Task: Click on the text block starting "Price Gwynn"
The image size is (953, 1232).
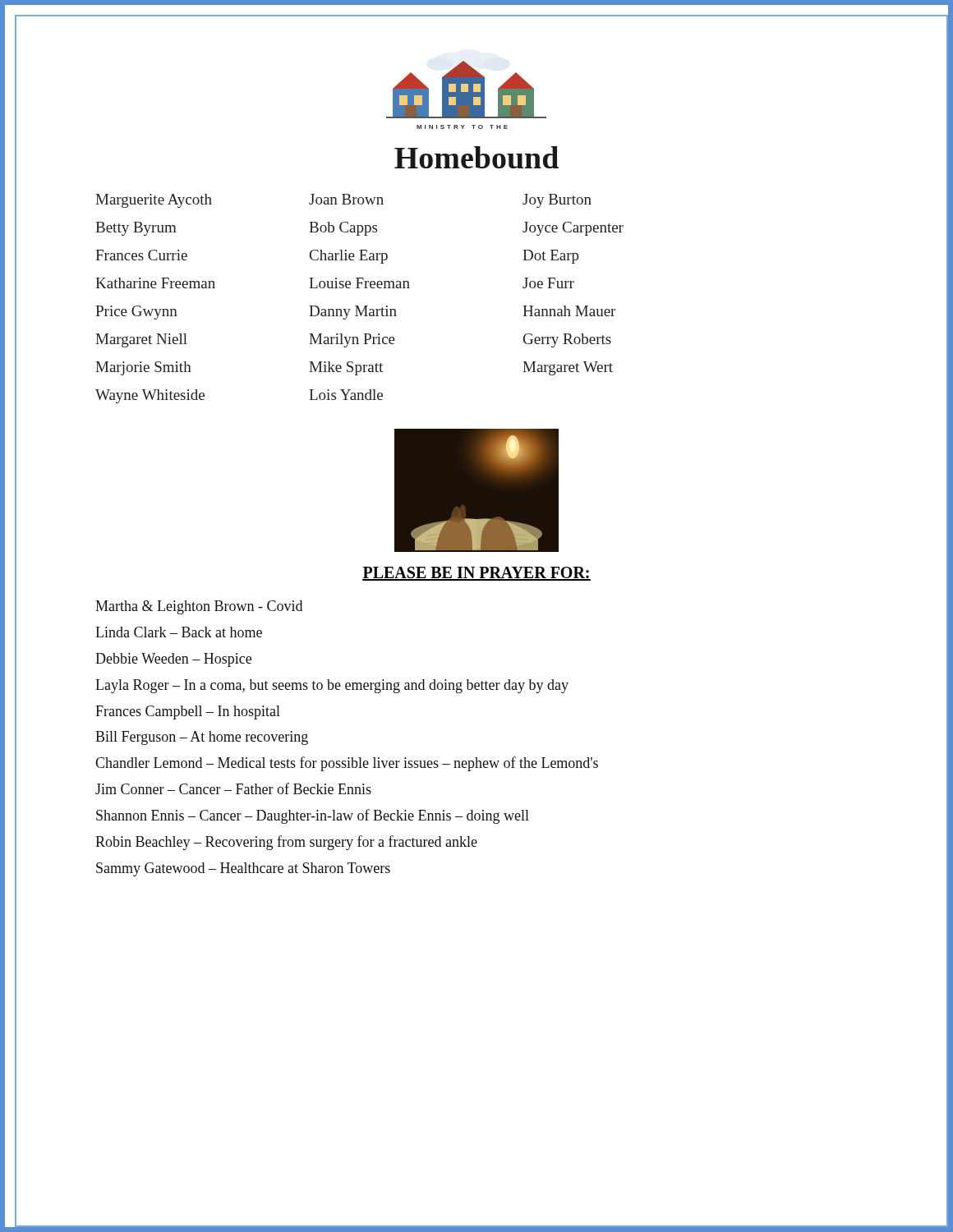Action: coord(136,311)
